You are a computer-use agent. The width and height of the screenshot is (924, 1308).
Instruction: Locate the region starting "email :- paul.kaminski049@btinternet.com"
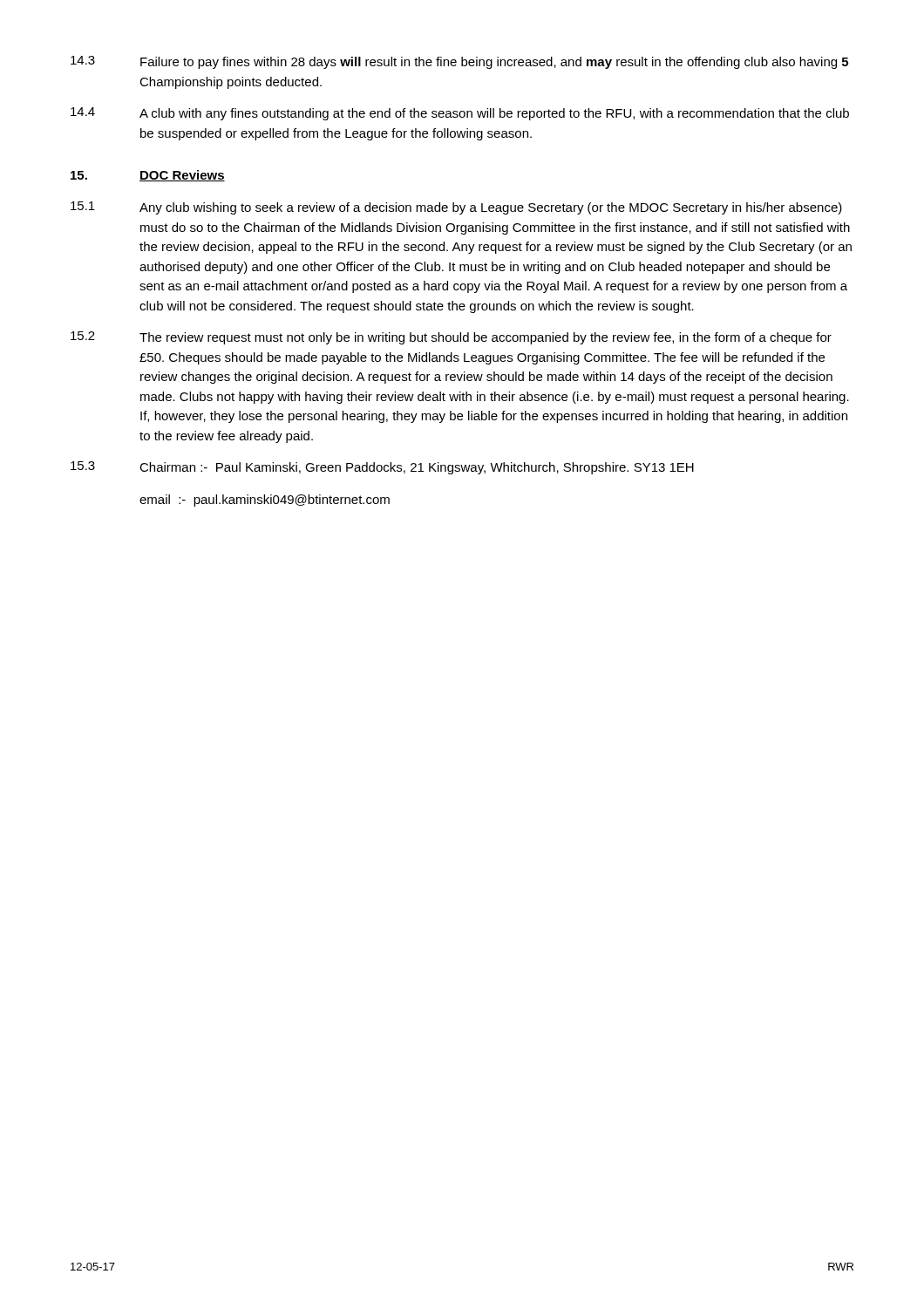pyautogui.click(x=265, y=499)
